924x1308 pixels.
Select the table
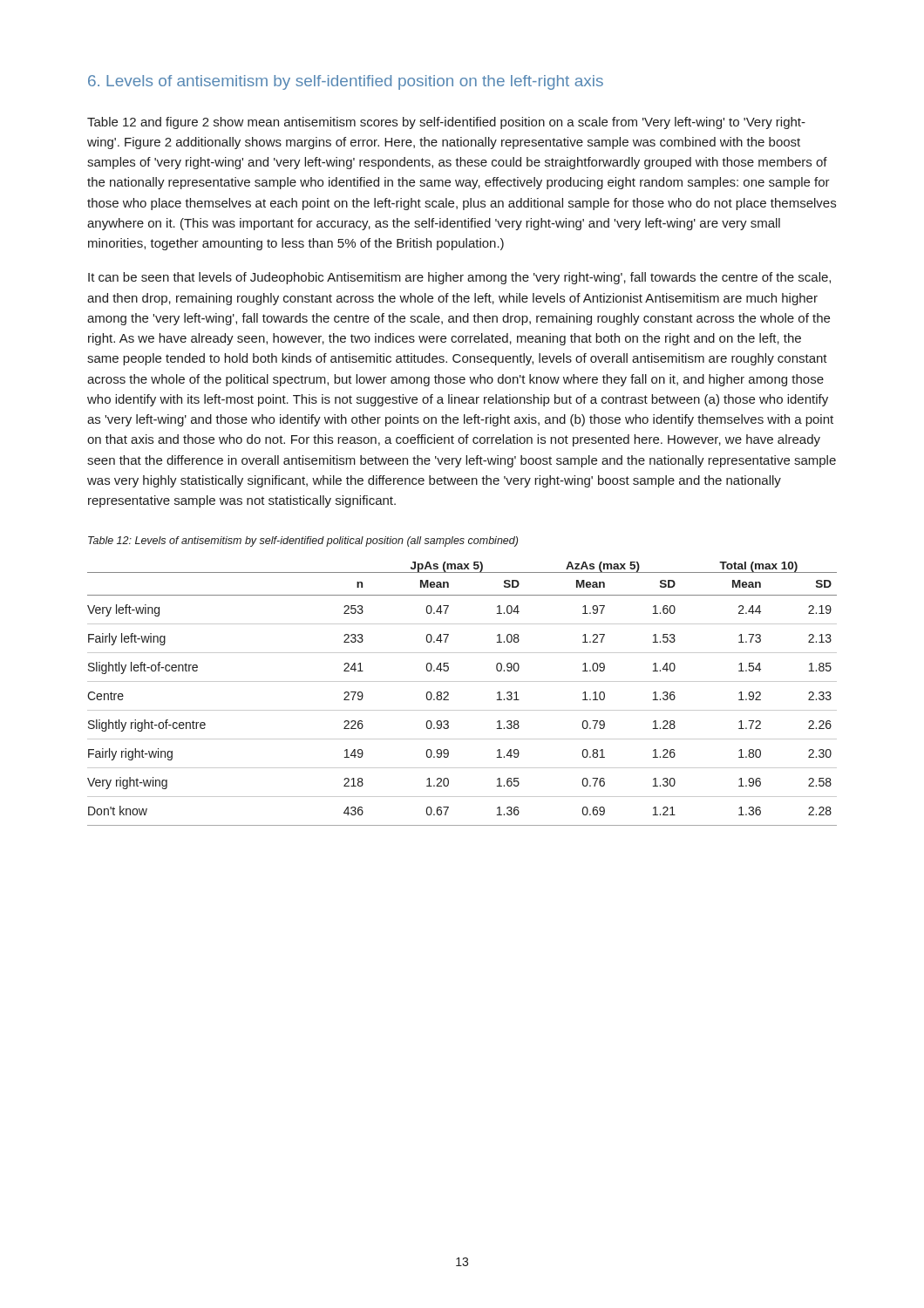pyautogui.click(x=462, y=691)
